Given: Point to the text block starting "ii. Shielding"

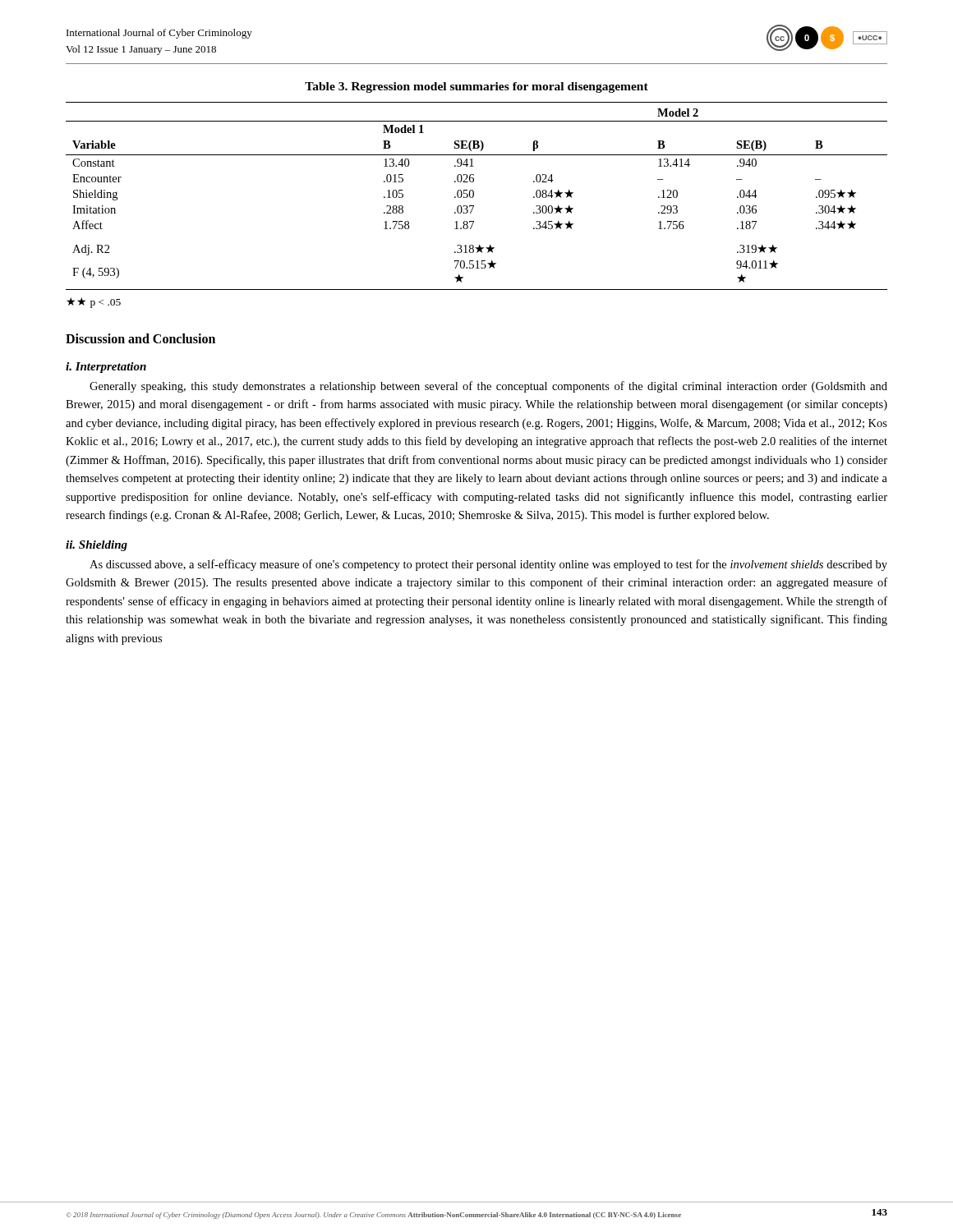Looking at the screenshot, I should click(x=97, y=544).
